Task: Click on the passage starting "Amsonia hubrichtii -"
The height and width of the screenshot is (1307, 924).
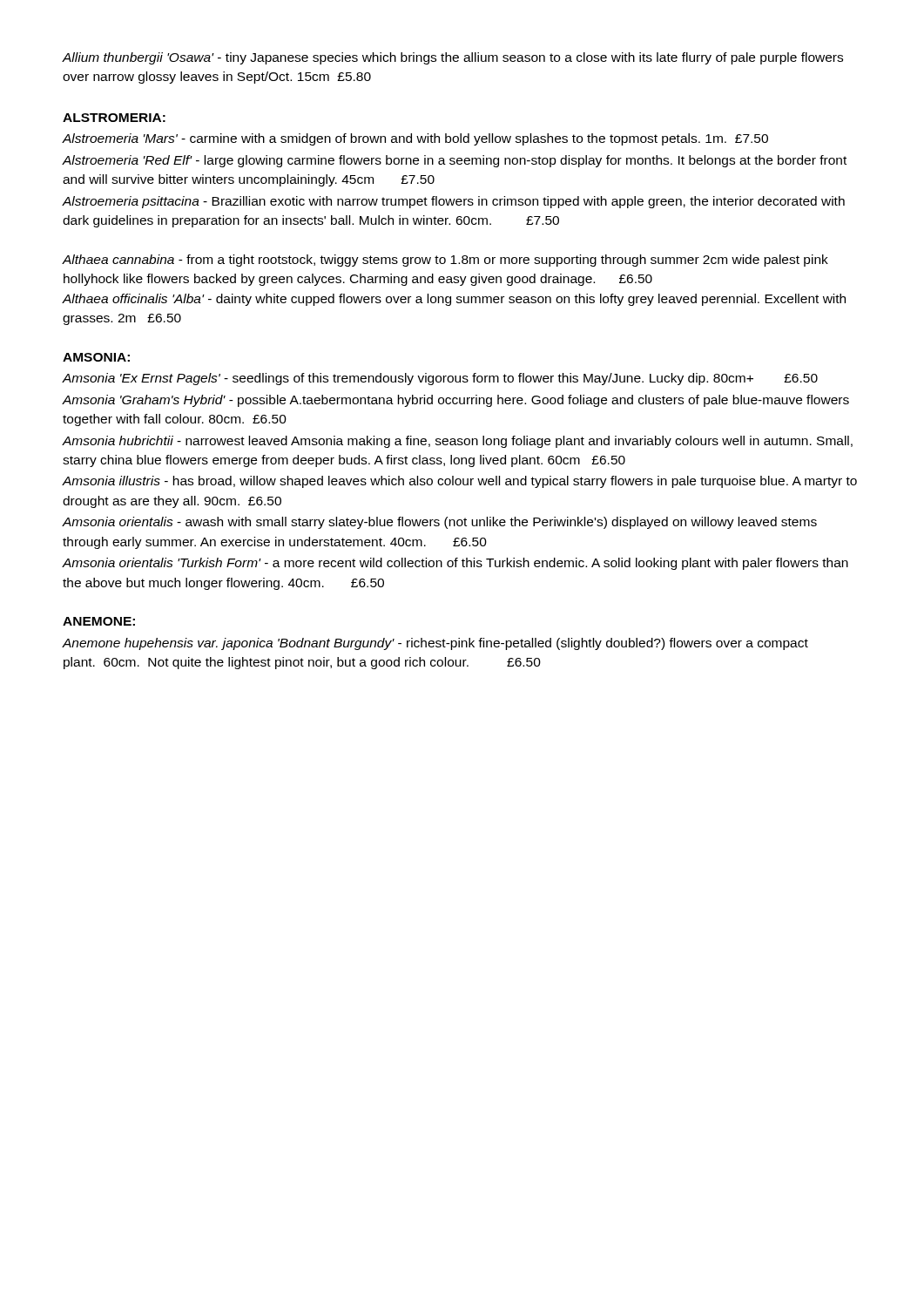Action: point(458,450)
